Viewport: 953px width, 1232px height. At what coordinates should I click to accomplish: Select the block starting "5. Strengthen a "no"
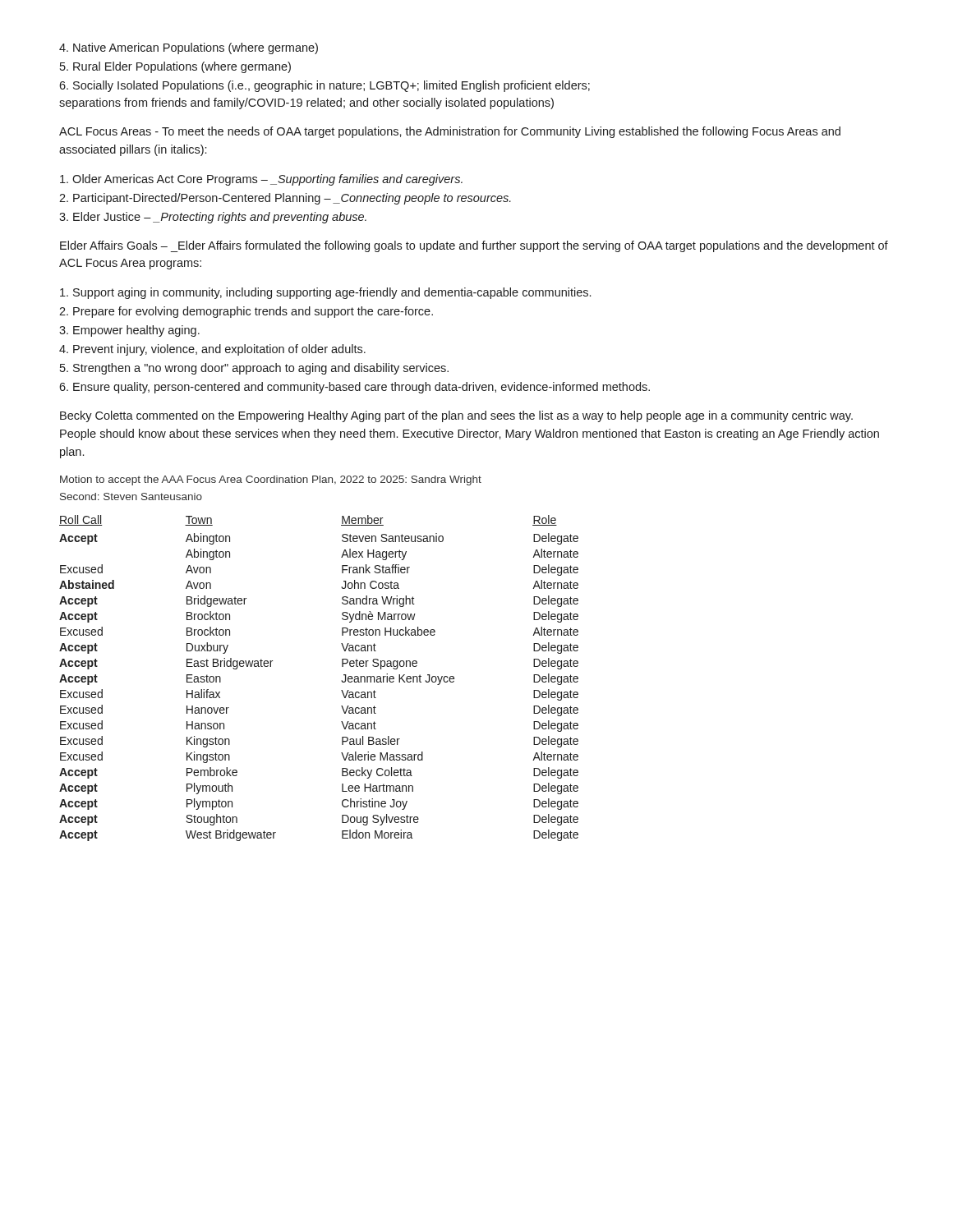tap(254, 368)
